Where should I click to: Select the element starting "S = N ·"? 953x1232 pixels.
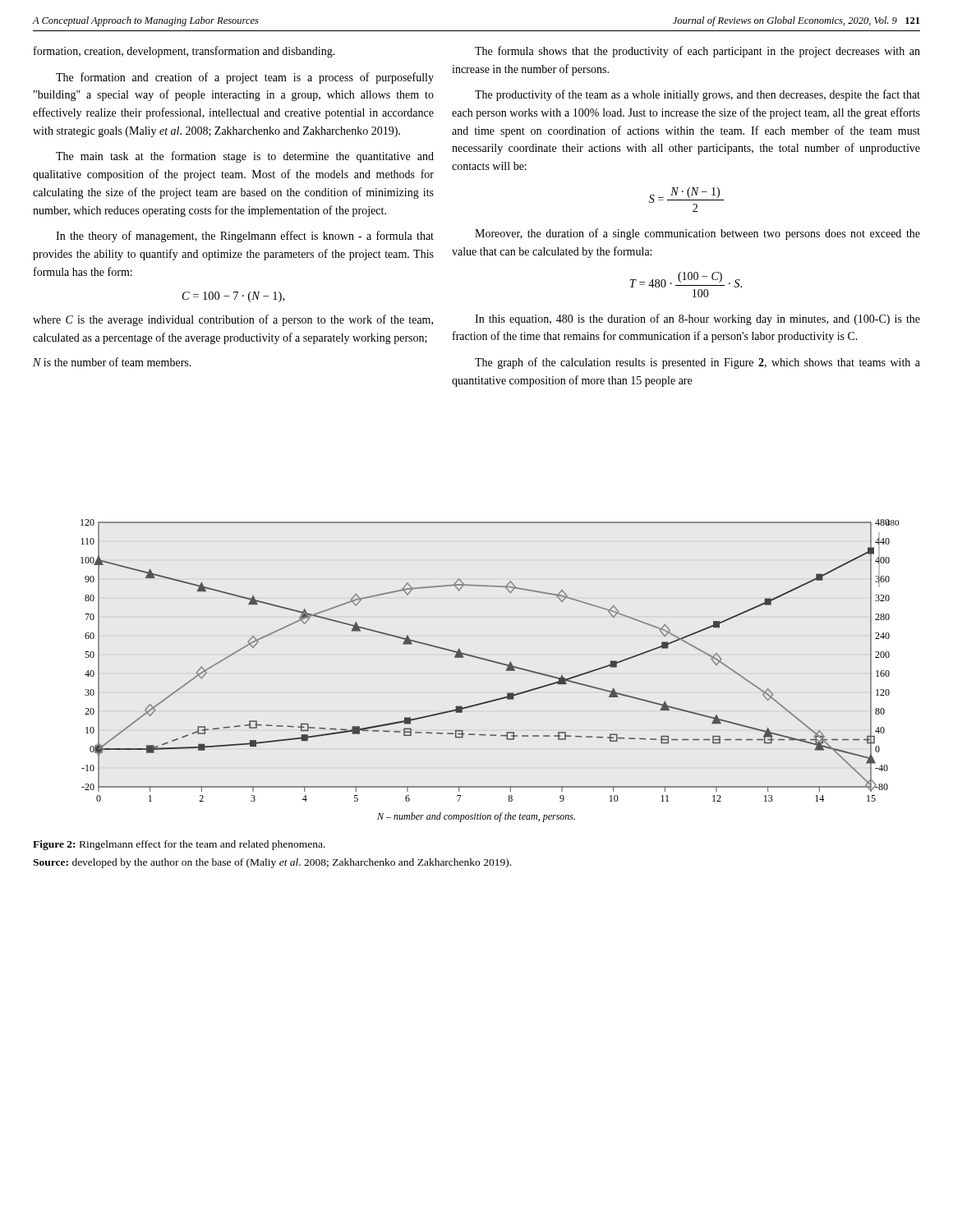coord(686,200)
